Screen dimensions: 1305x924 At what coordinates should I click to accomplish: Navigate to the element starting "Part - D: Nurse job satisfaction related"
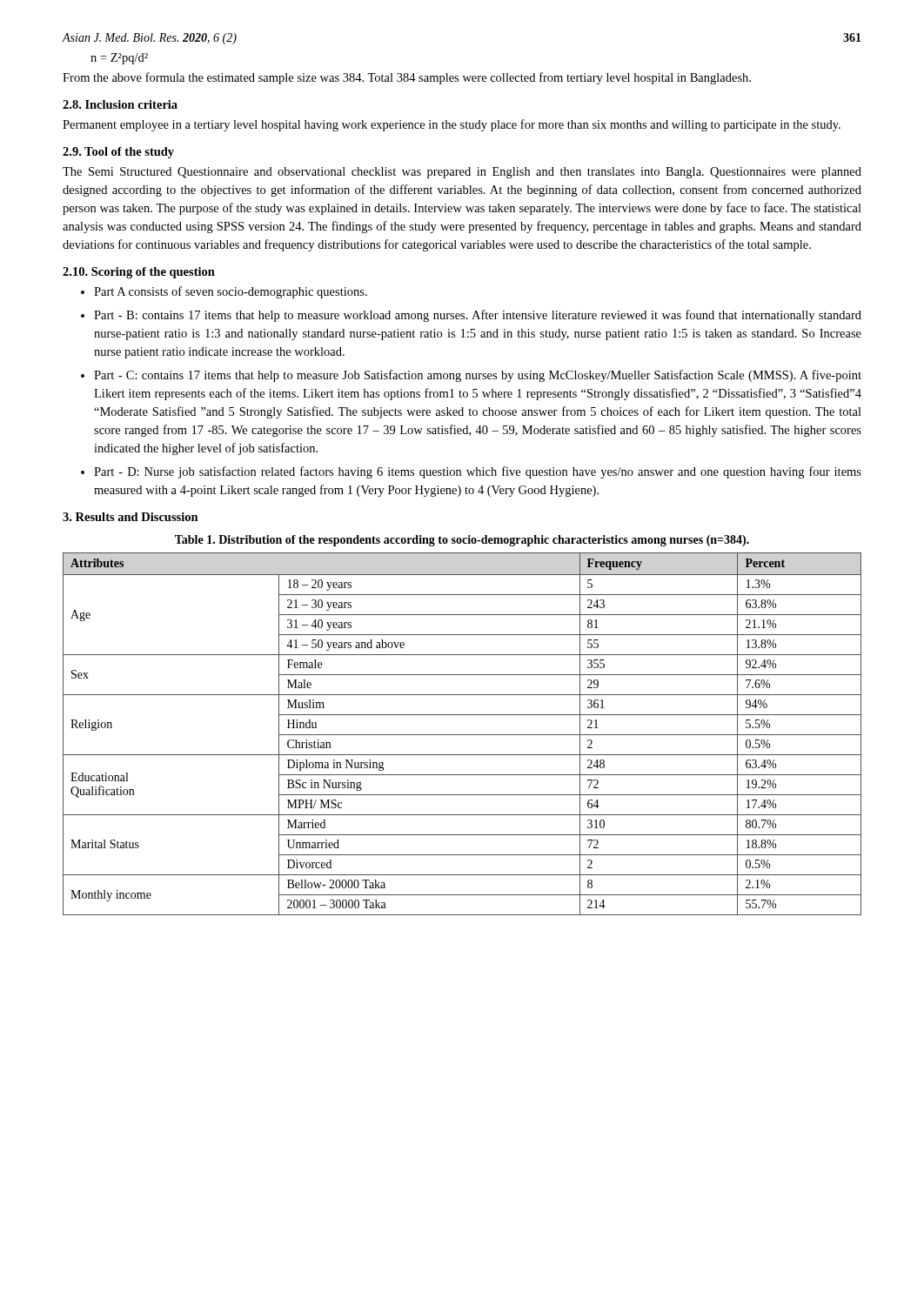478,481
